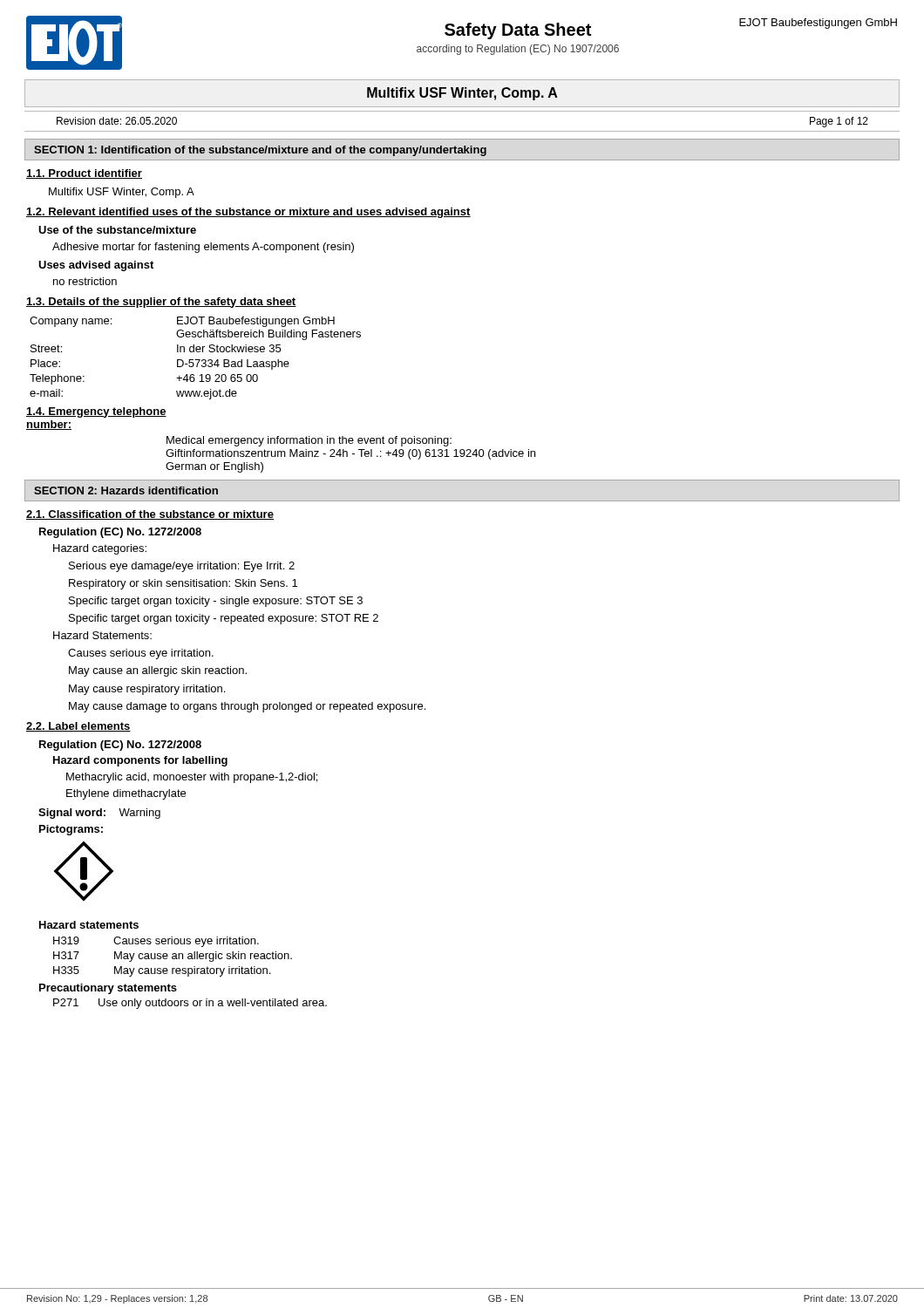
Task: Click on the section header containing "2.2. Label elements"
Action: [78, 726]
